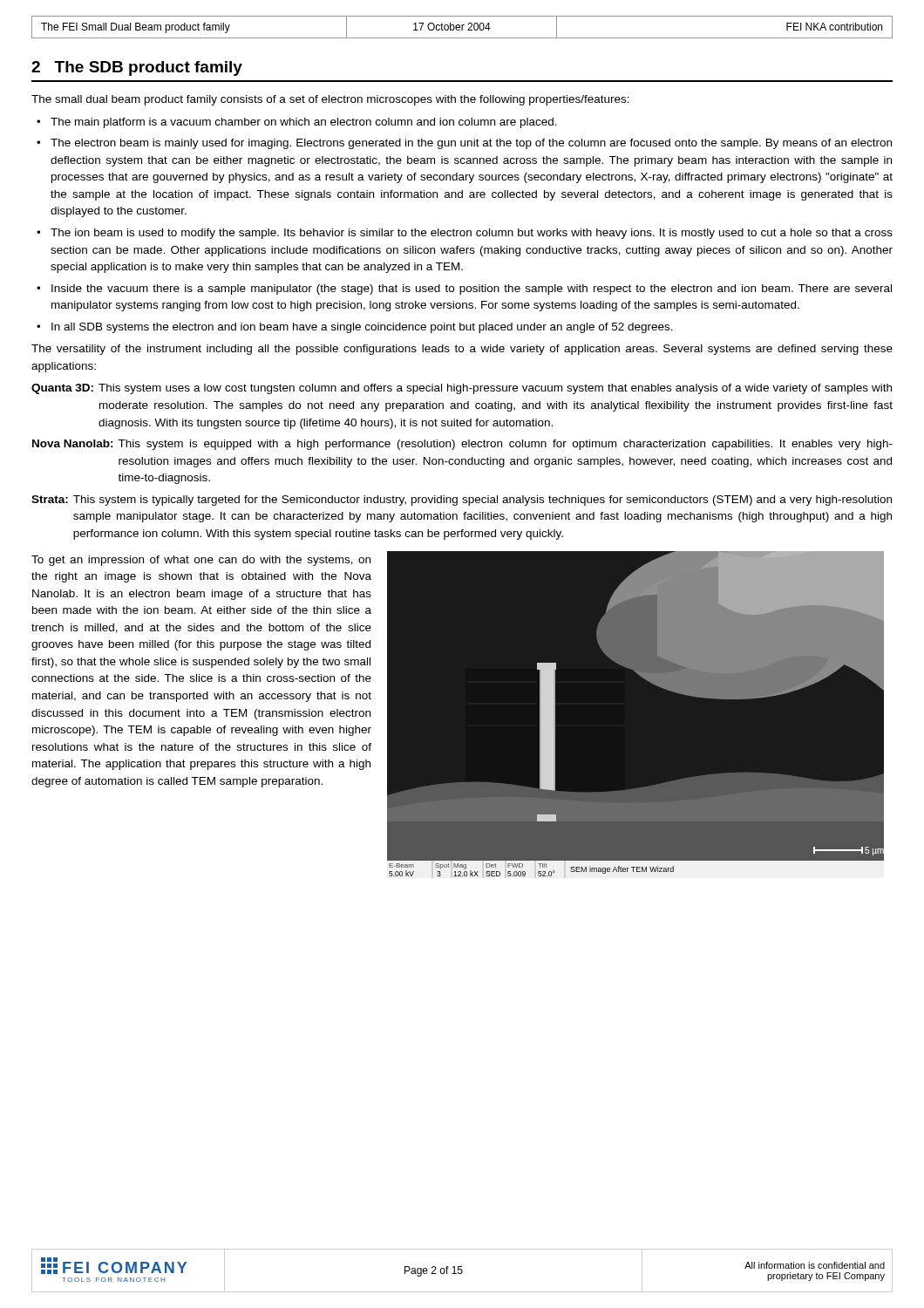Find the block on this page that starts "Strata: This system is typically targeted"
This screenshot has width=924, height=1308.
462,516
